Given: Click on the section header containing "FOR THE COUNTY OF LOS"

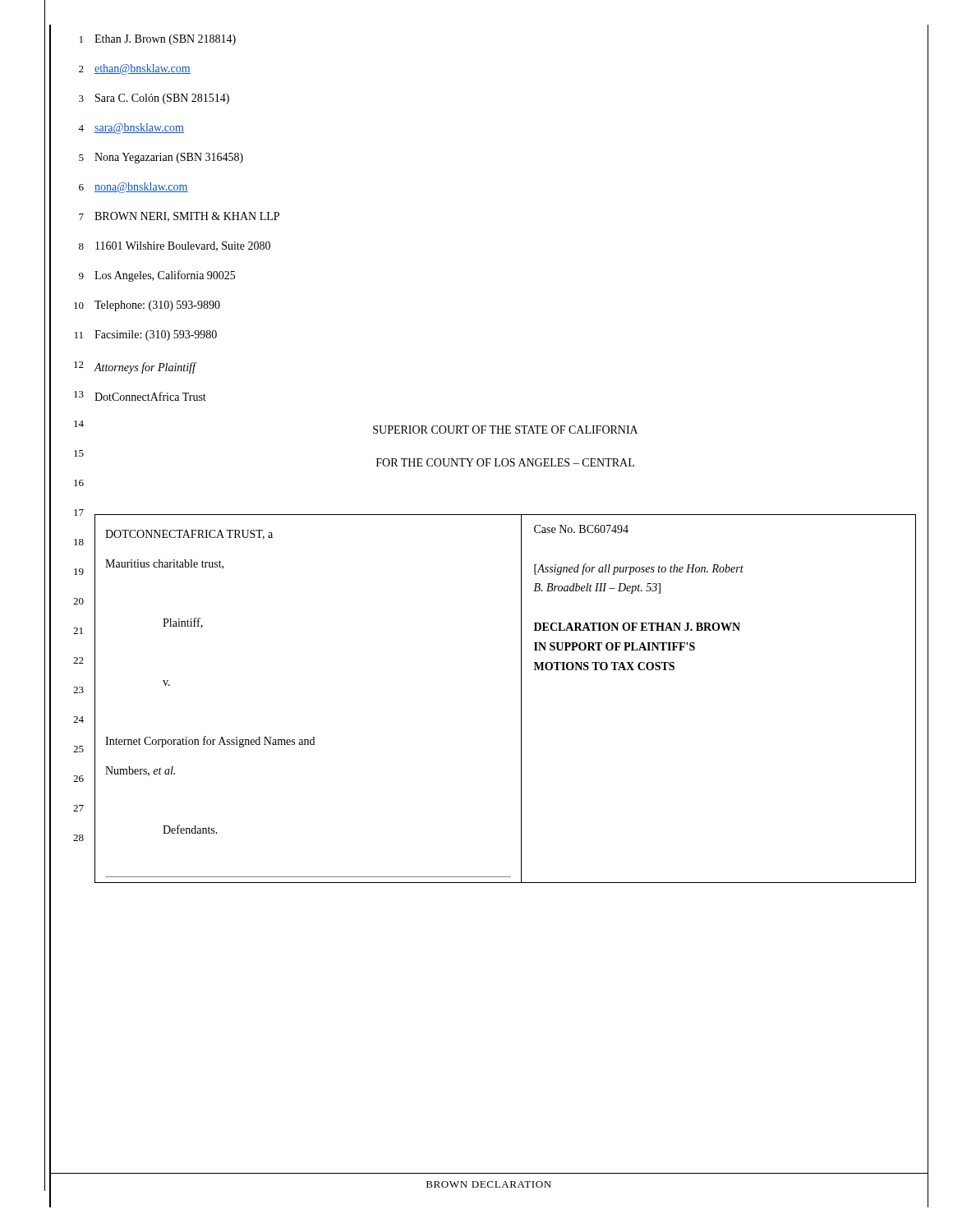Looking at the screenshot, I should [x=505, y=463].
